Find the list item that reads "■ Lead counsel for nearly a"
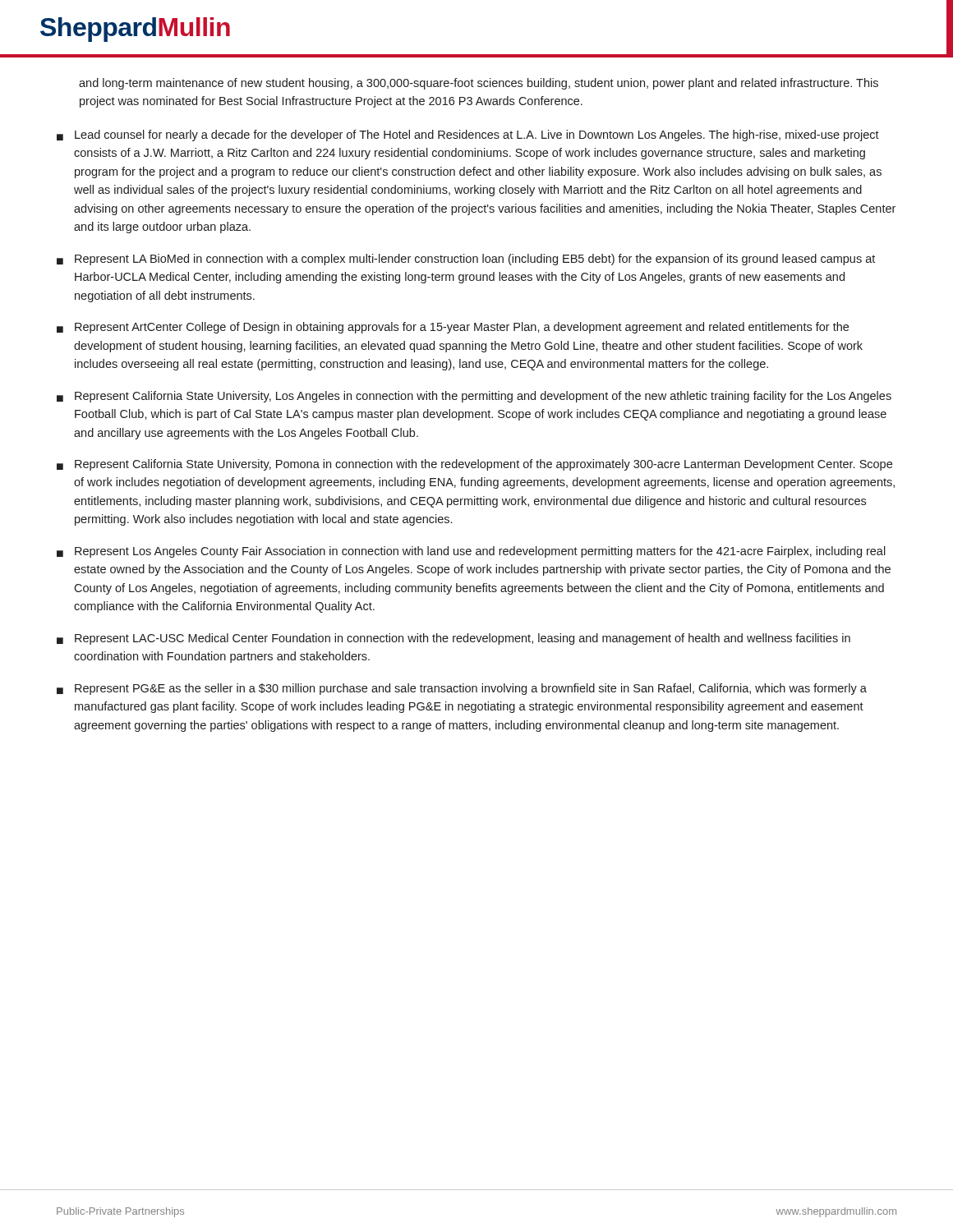The image size is (953, 1232). point(476,181)
